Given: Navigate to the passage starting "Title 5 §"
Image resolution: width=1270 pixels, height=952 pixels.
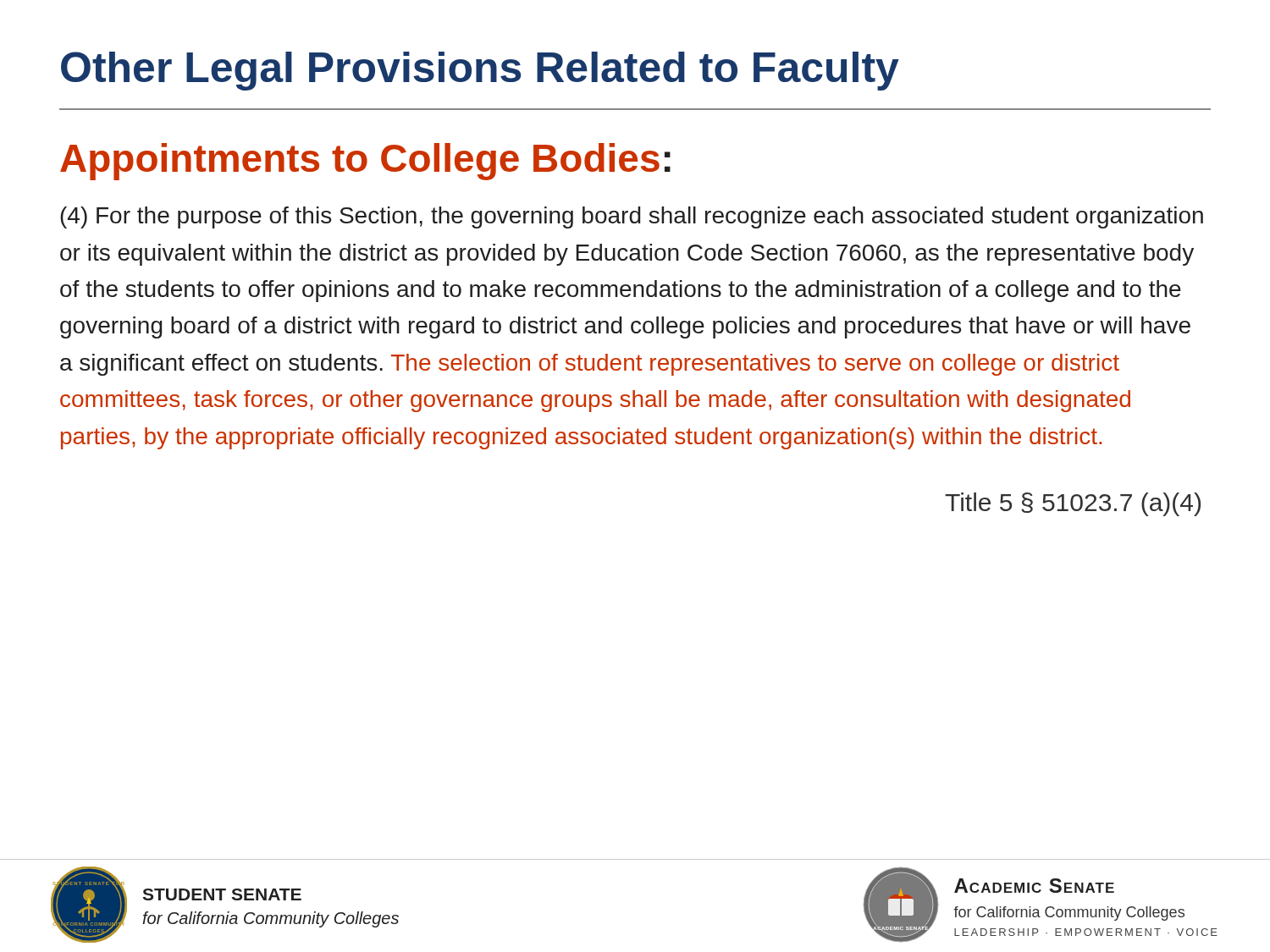Looking at the screenshot, I should click(x=1074, y=502).
